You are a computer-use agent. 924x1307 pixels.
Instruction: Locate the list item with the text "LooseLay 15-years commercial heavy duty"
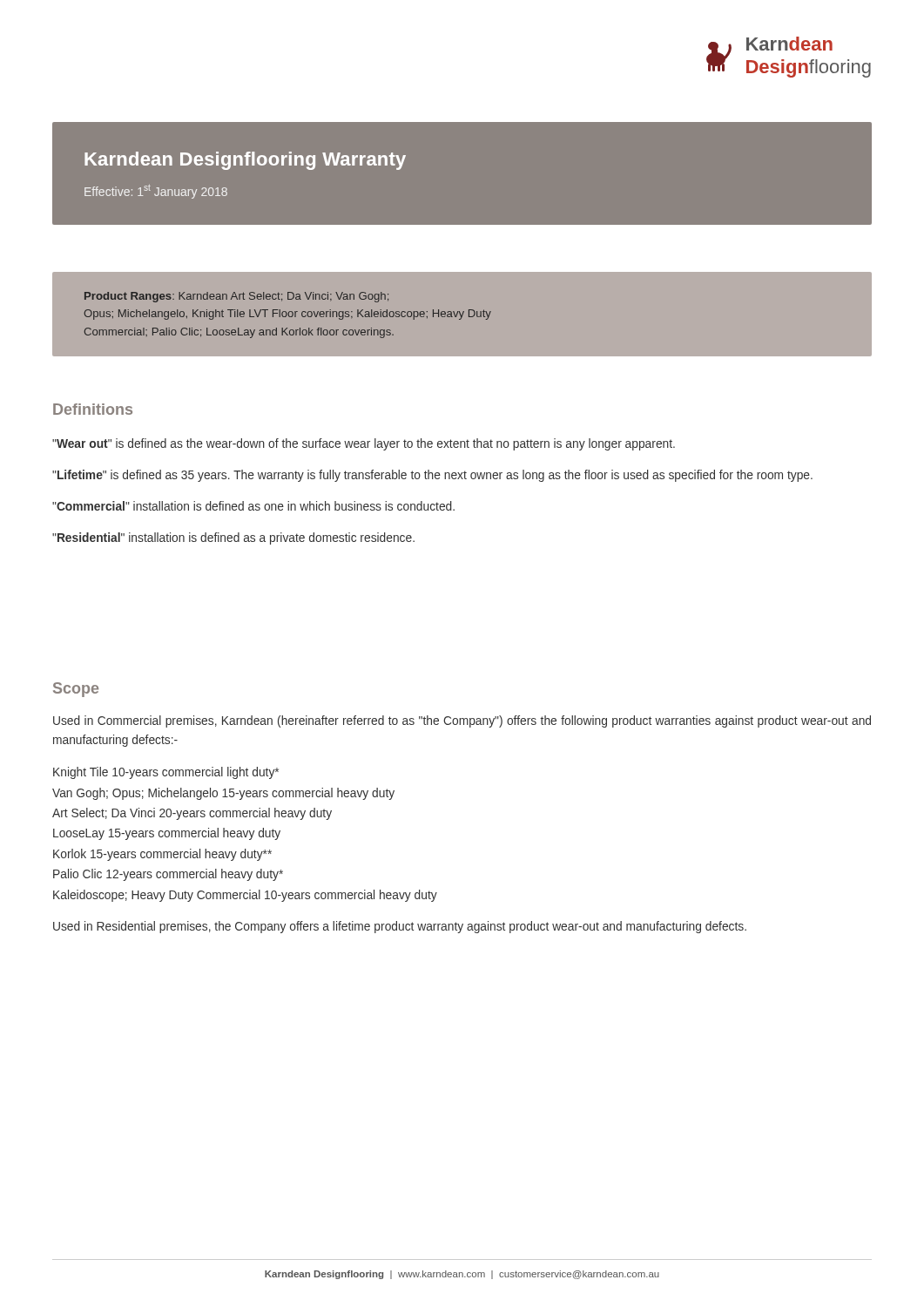167,834
